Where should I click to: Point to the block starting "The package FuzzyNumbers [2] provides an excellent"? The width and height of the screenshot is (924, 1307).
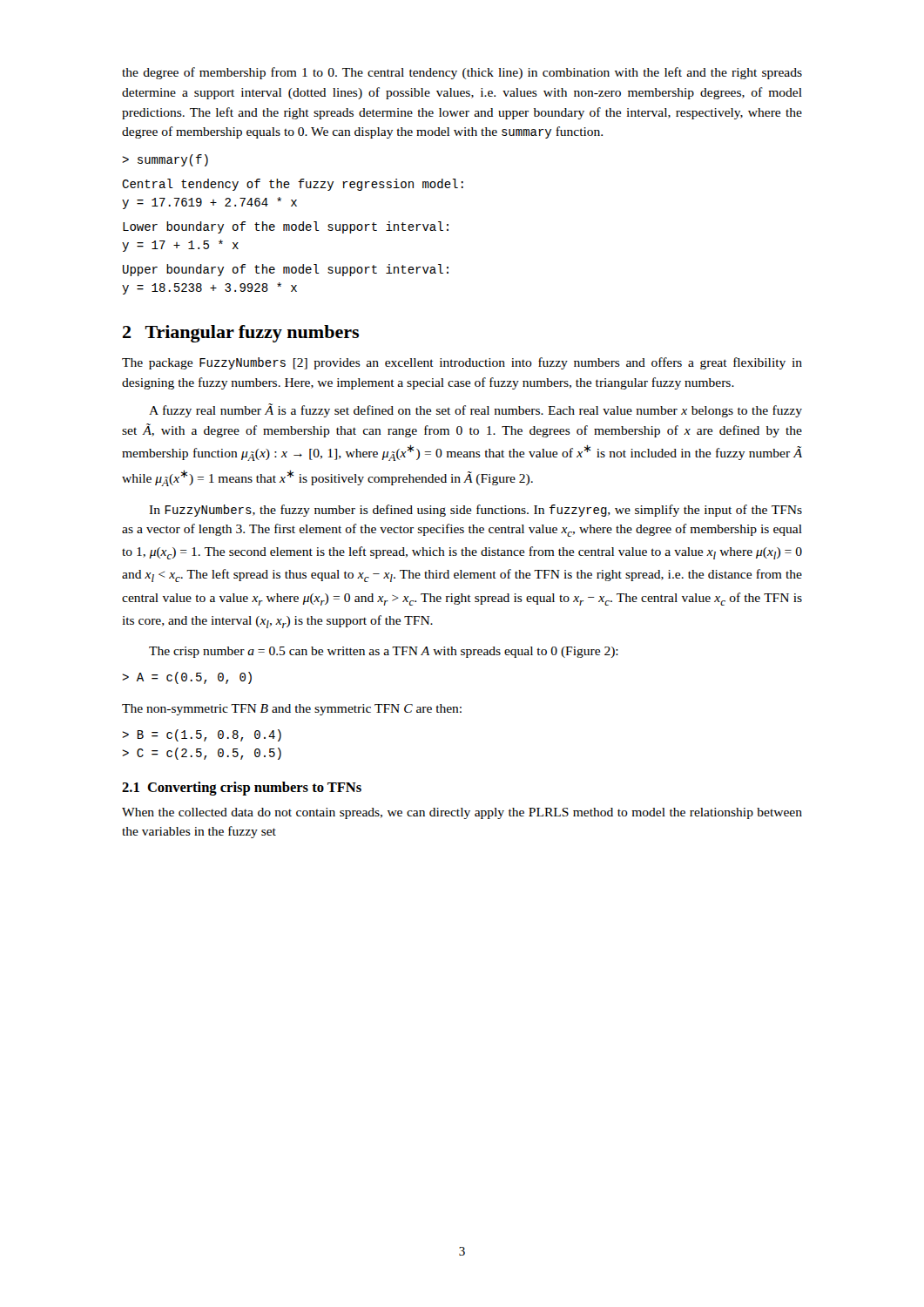[x=462, y=373]
